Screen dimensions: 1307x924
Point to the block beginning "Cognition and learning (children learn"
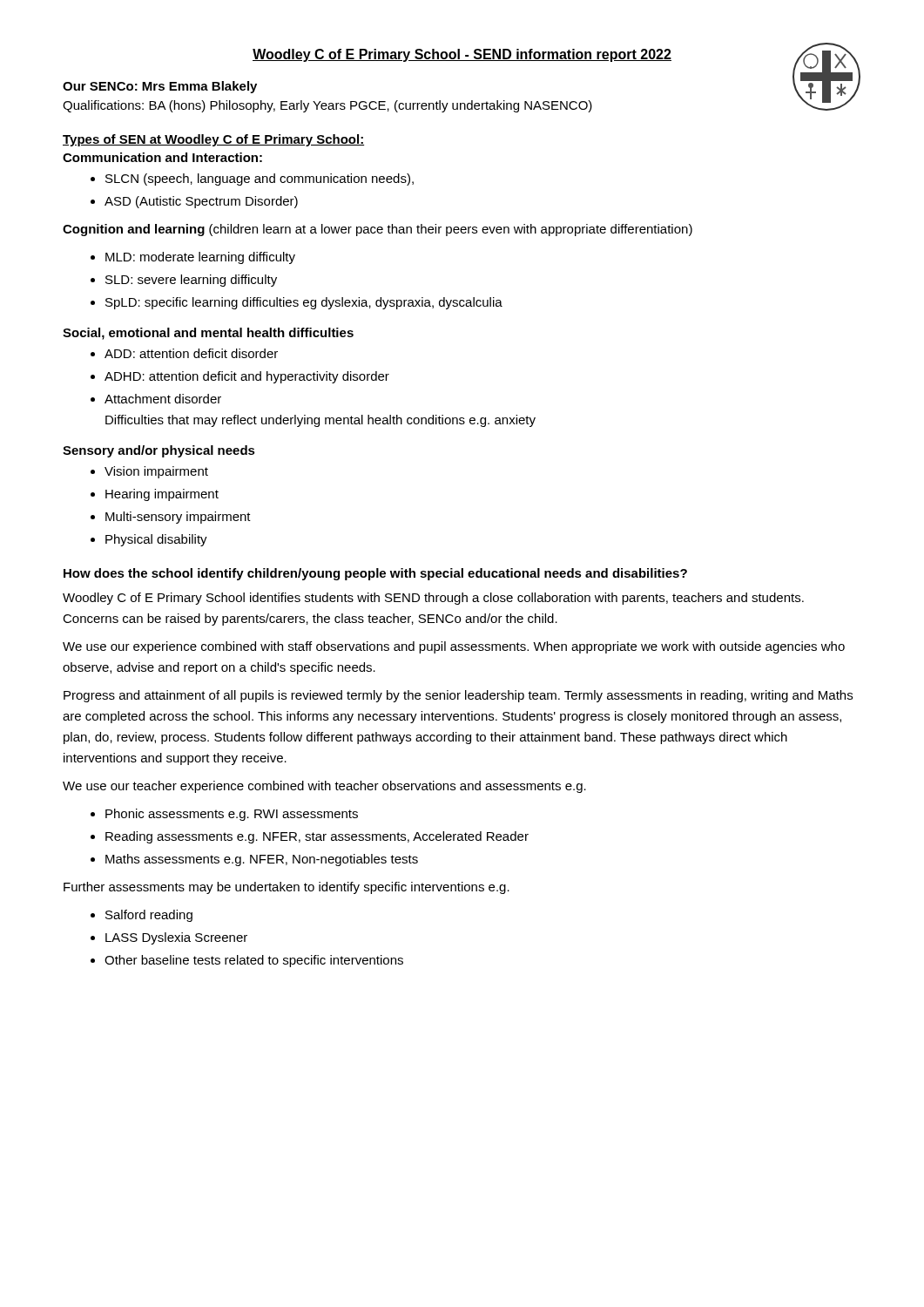tap(378, 229)
